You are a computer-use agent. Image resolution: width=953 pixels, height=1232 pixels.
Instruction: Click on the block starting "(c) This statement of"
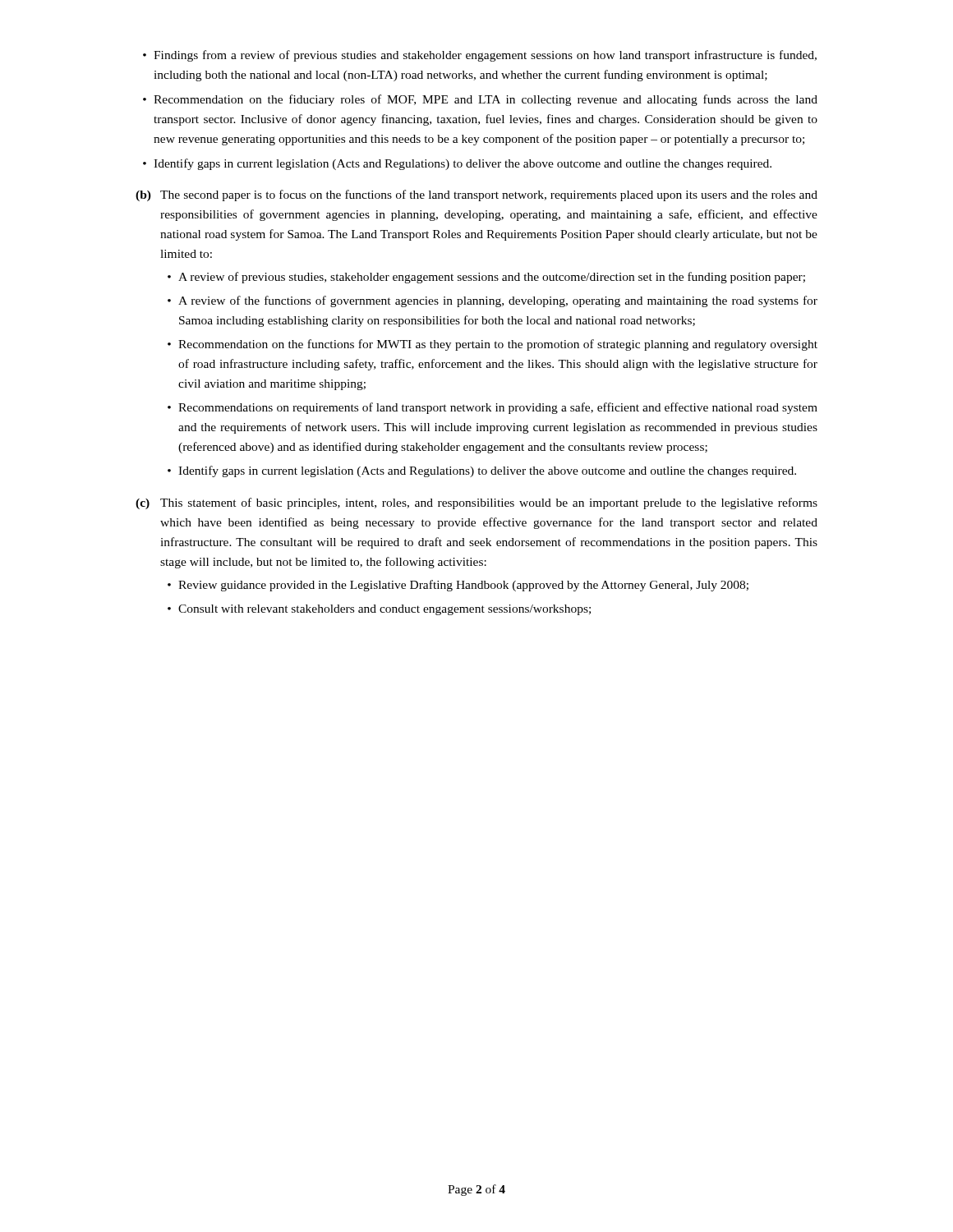coord(476,558)
